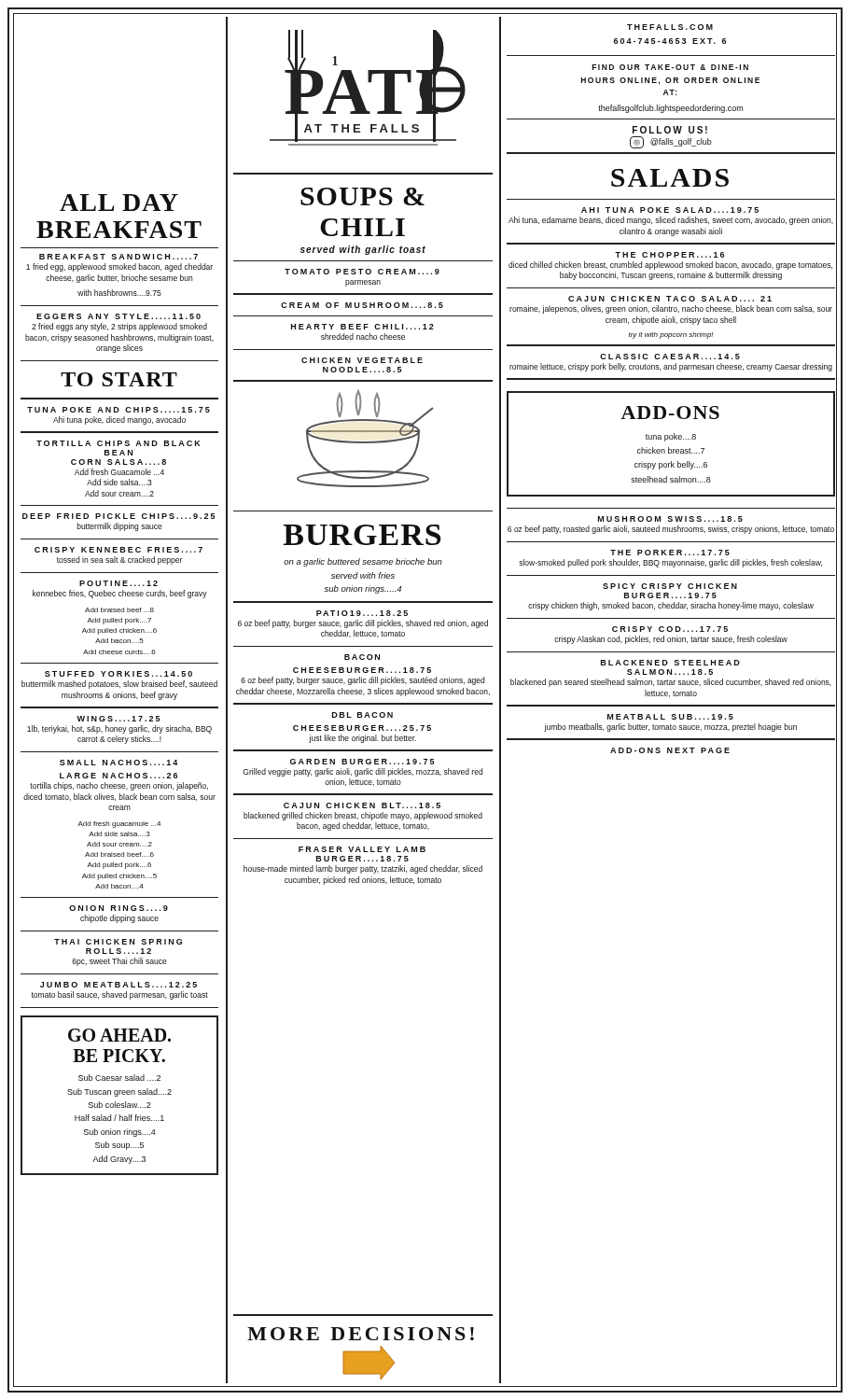850x1400 pixels.
Task: Find the element starting "TUNA POKE AND CHIPS.....15.75"
Action: 119,409
